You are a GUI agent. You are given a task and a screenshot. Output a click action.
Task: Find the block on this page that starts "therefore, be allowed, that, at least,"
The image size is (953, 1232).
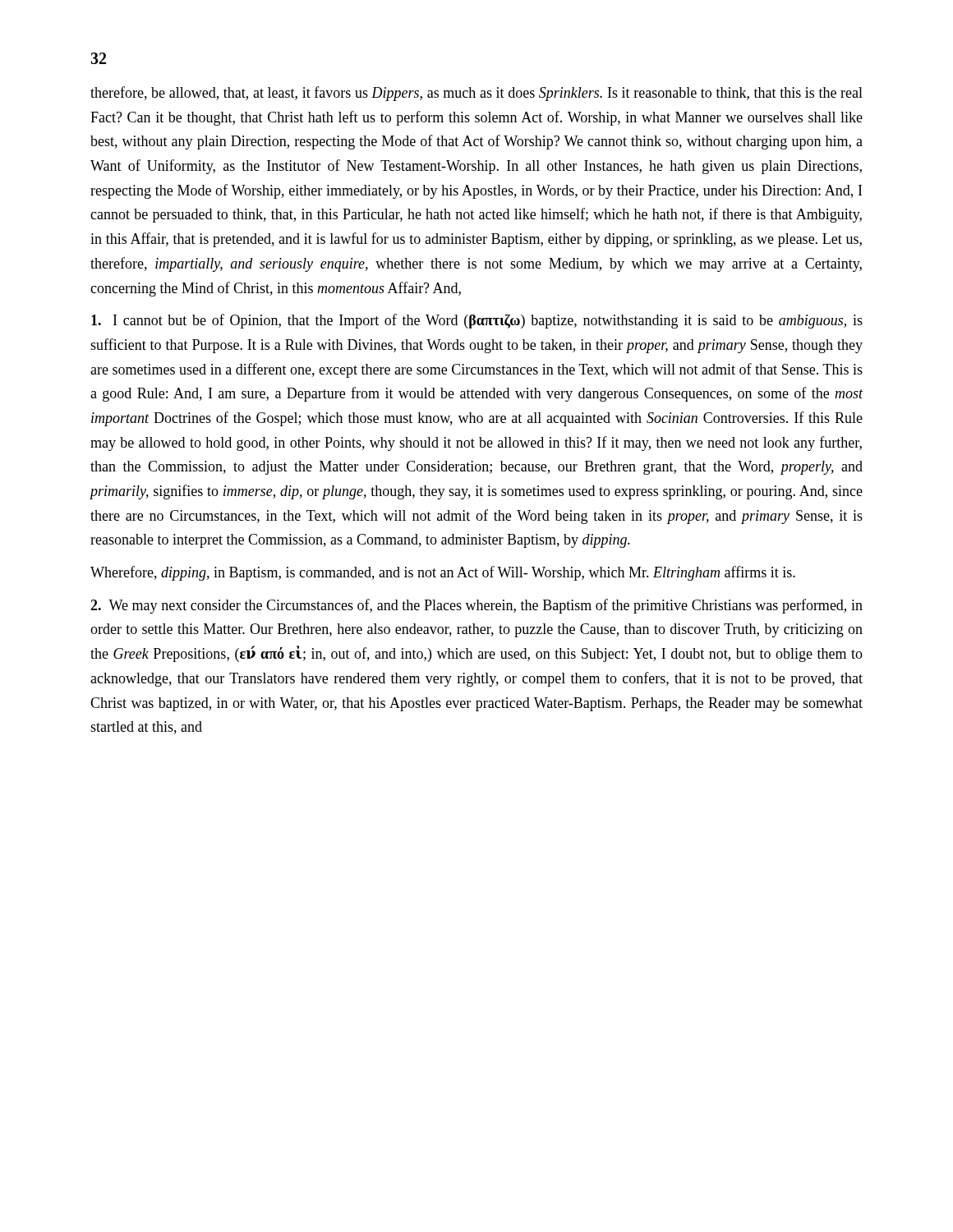coord(476,411)
